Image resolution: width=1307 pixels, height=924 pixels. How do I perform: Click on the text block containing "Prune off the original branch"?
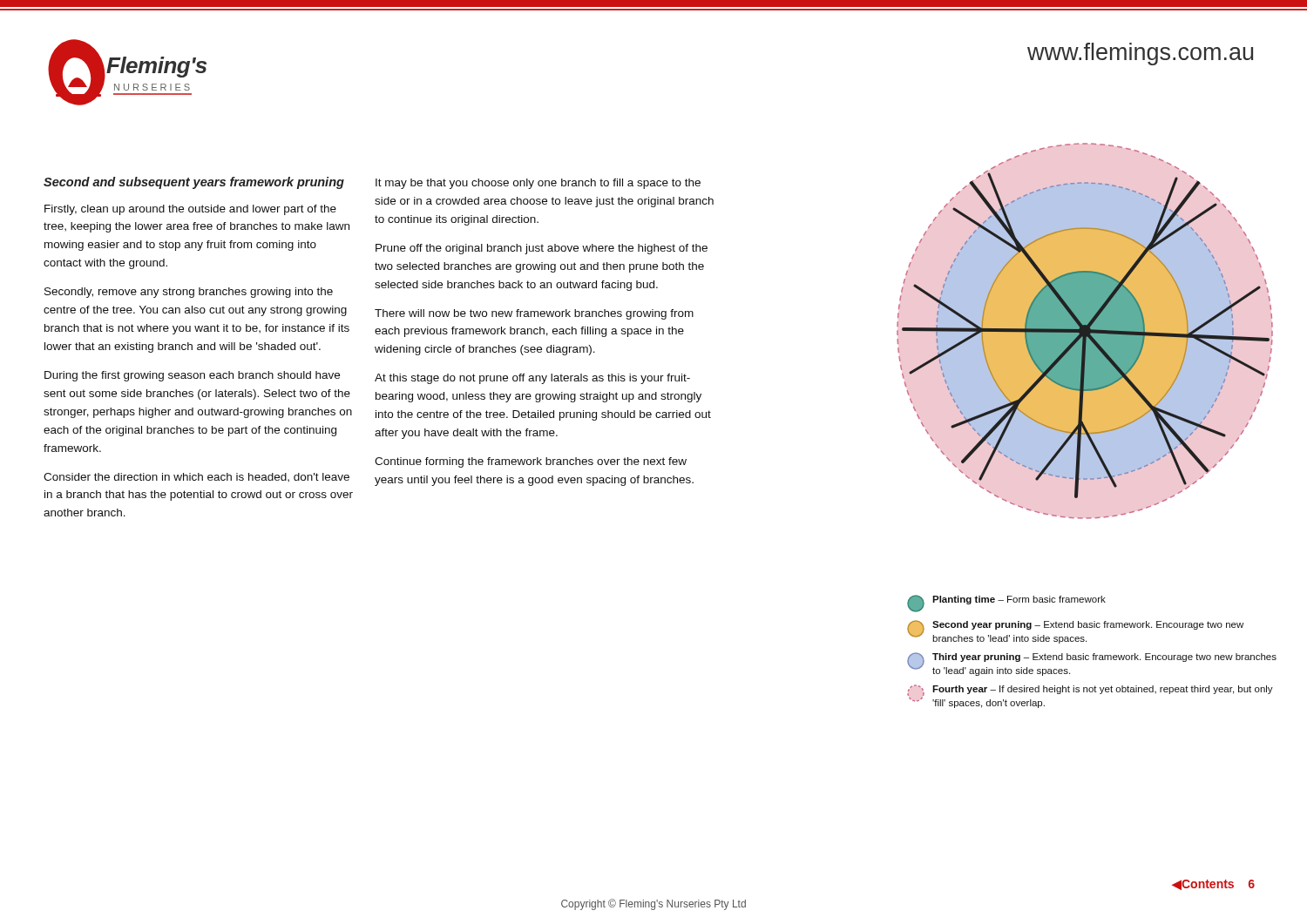click(541, 266)
